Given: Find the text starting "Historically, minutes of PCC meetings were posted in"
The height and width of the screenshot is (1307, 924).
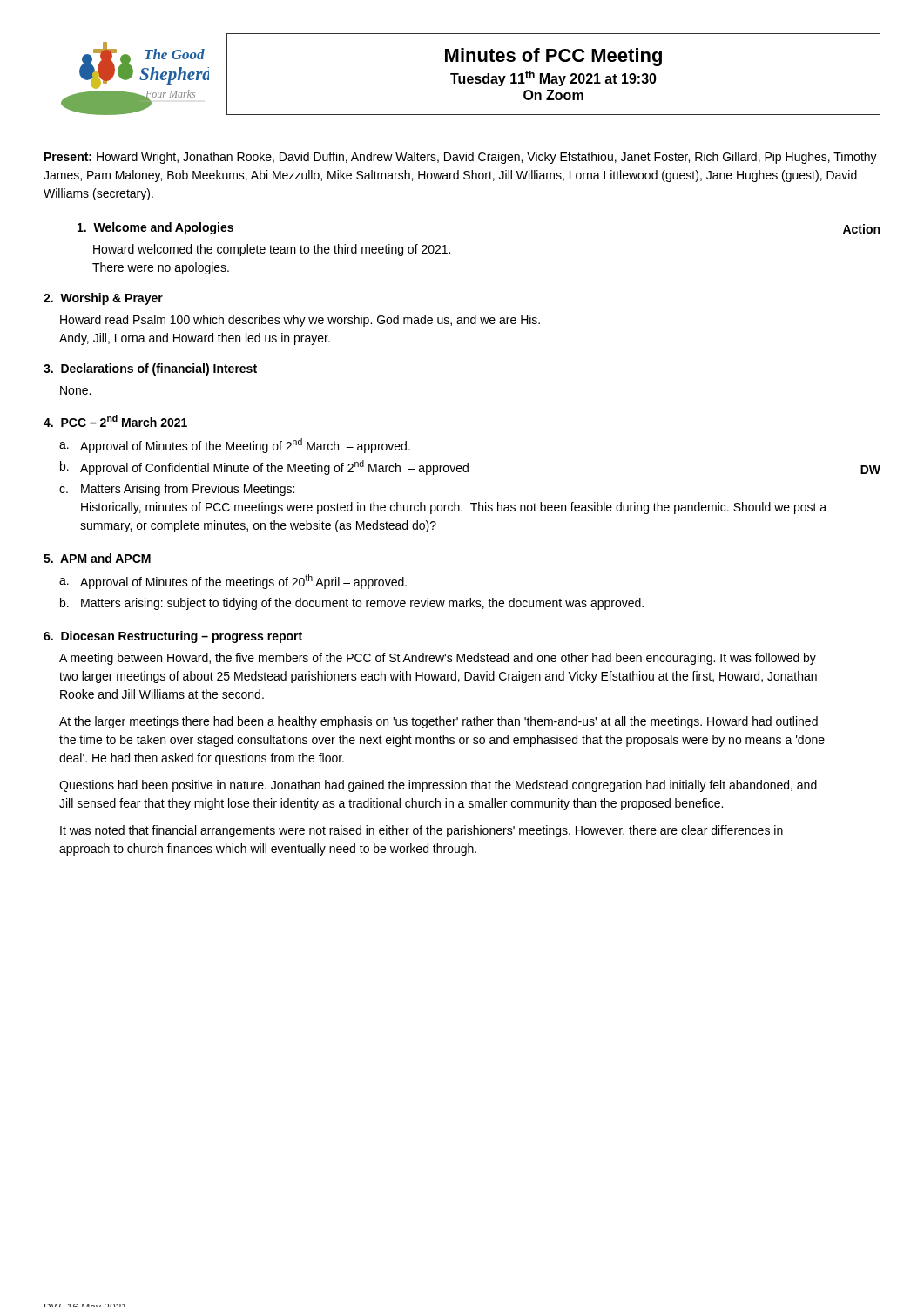Looking at the screenshot, I should [453, 516].
